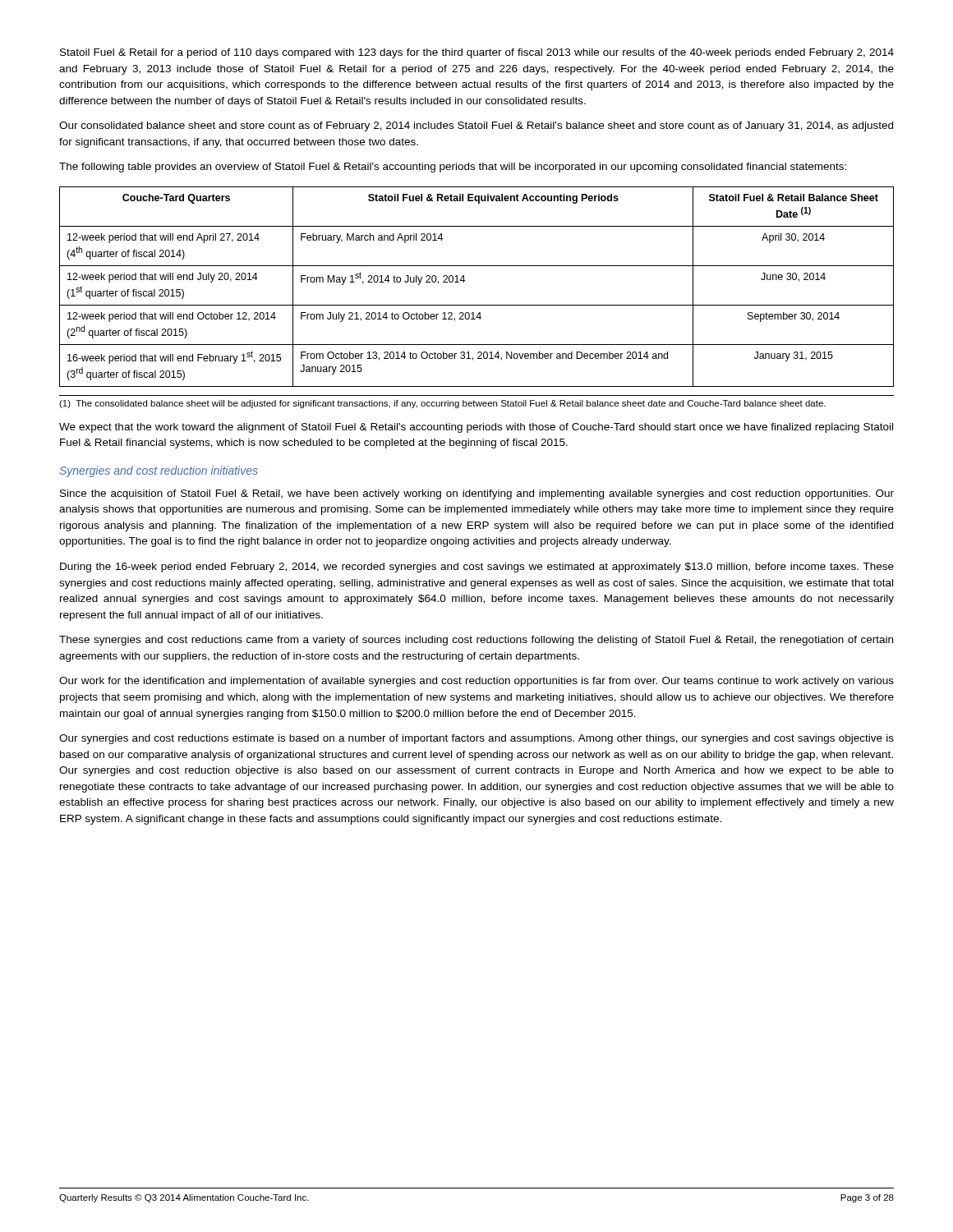Image resolution: width=953 pixels, height=1232 pixels.
Task: Select the text block with the text "Our work for the identification"
Action: coord(476,697)
